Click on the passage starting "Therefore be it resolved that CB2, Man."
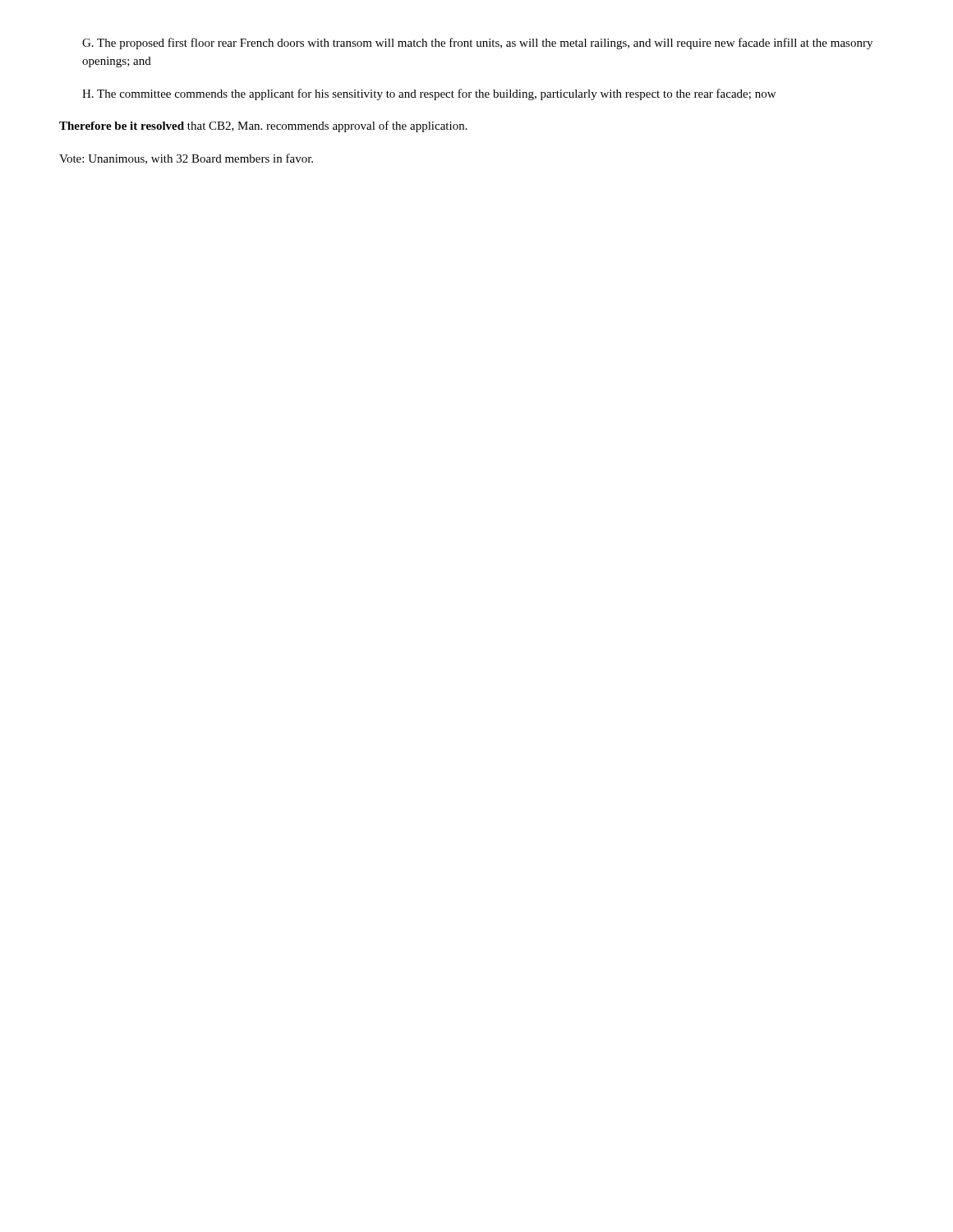Image resolution: width=953 pixels, height=1232 pixels. click(x=264, y=126)
